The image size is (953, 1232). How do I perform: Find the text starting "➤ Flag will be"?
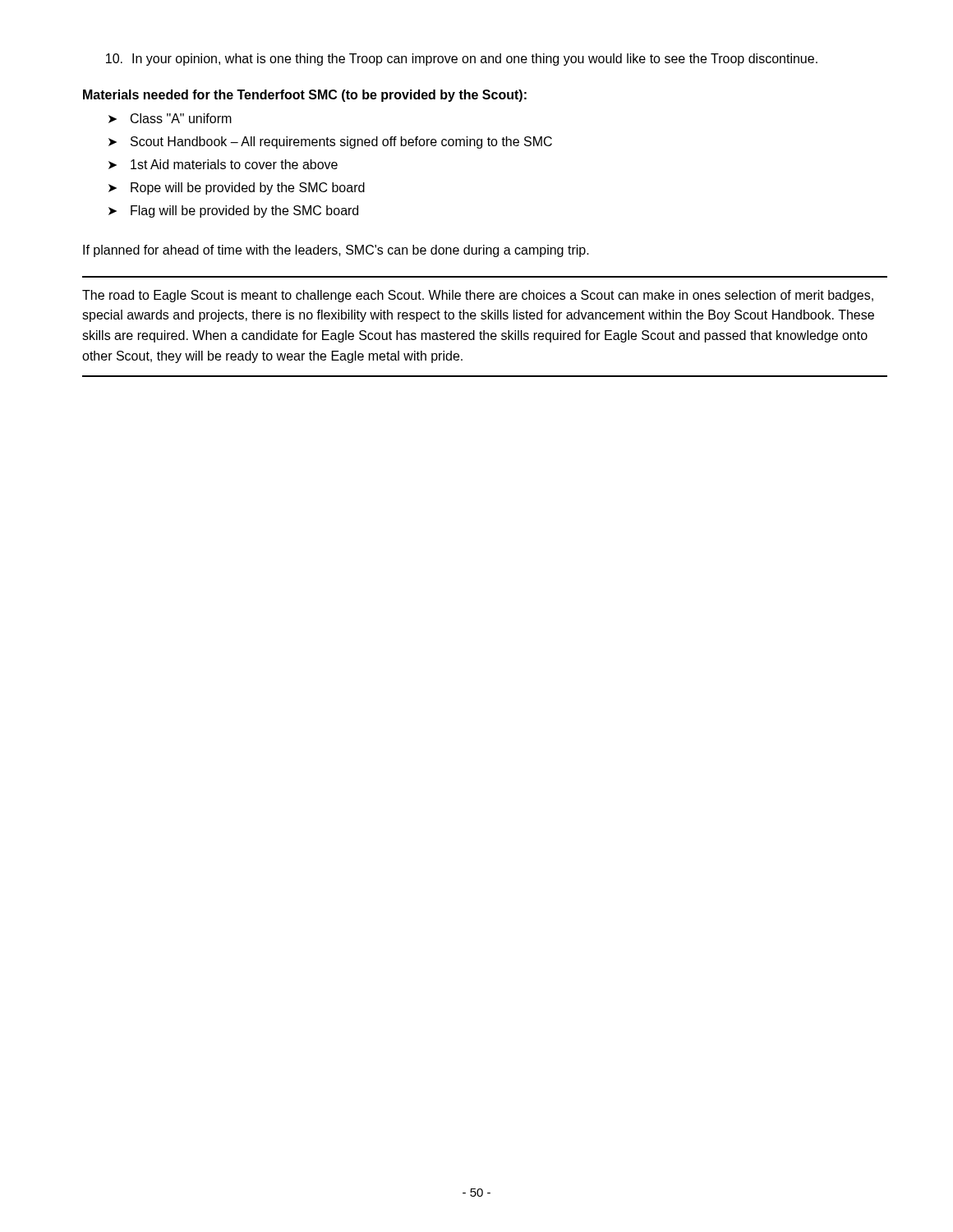click(233, 211)
